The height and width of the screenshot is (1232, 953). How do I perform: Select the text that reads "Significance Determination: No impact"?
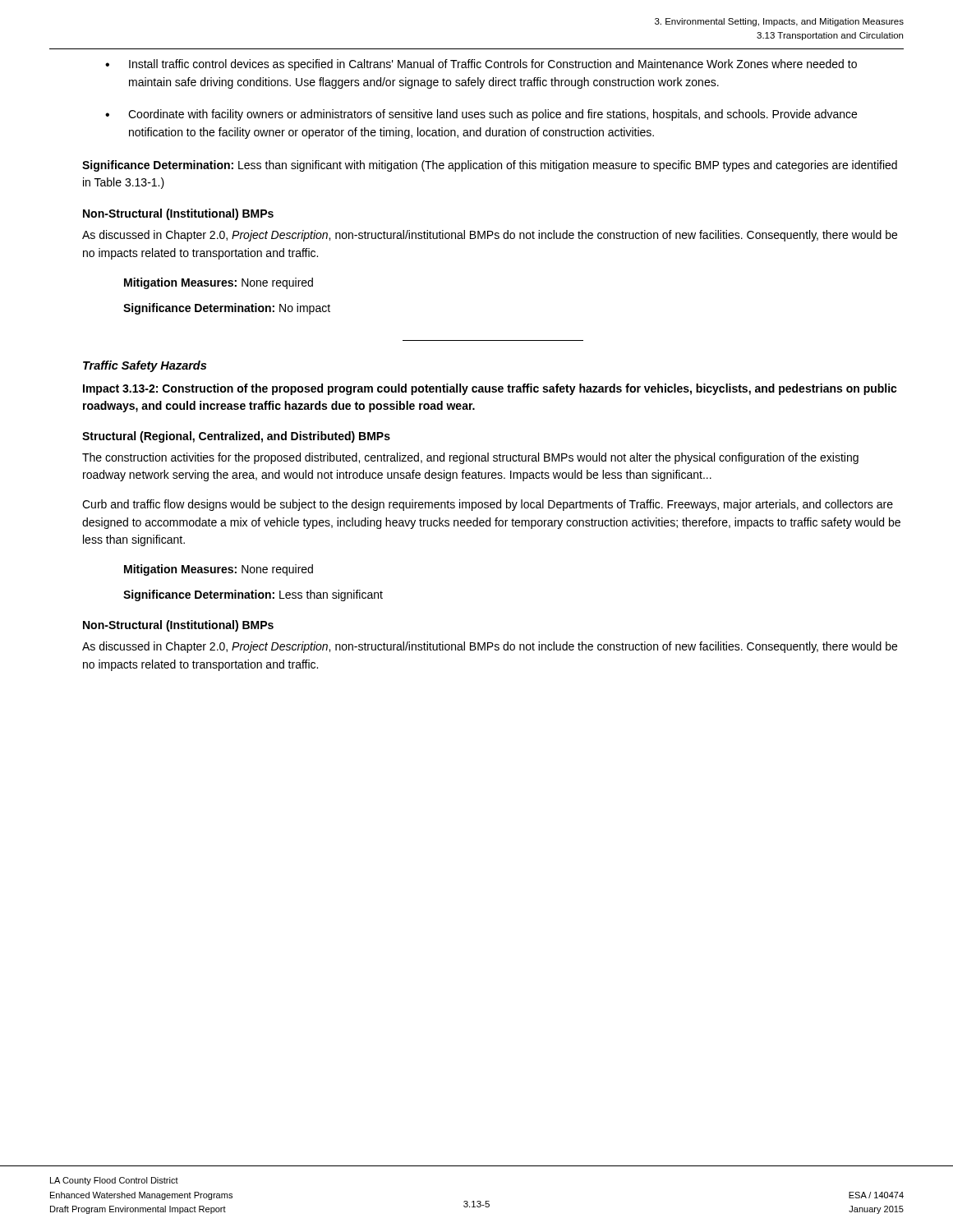(227, 308)
